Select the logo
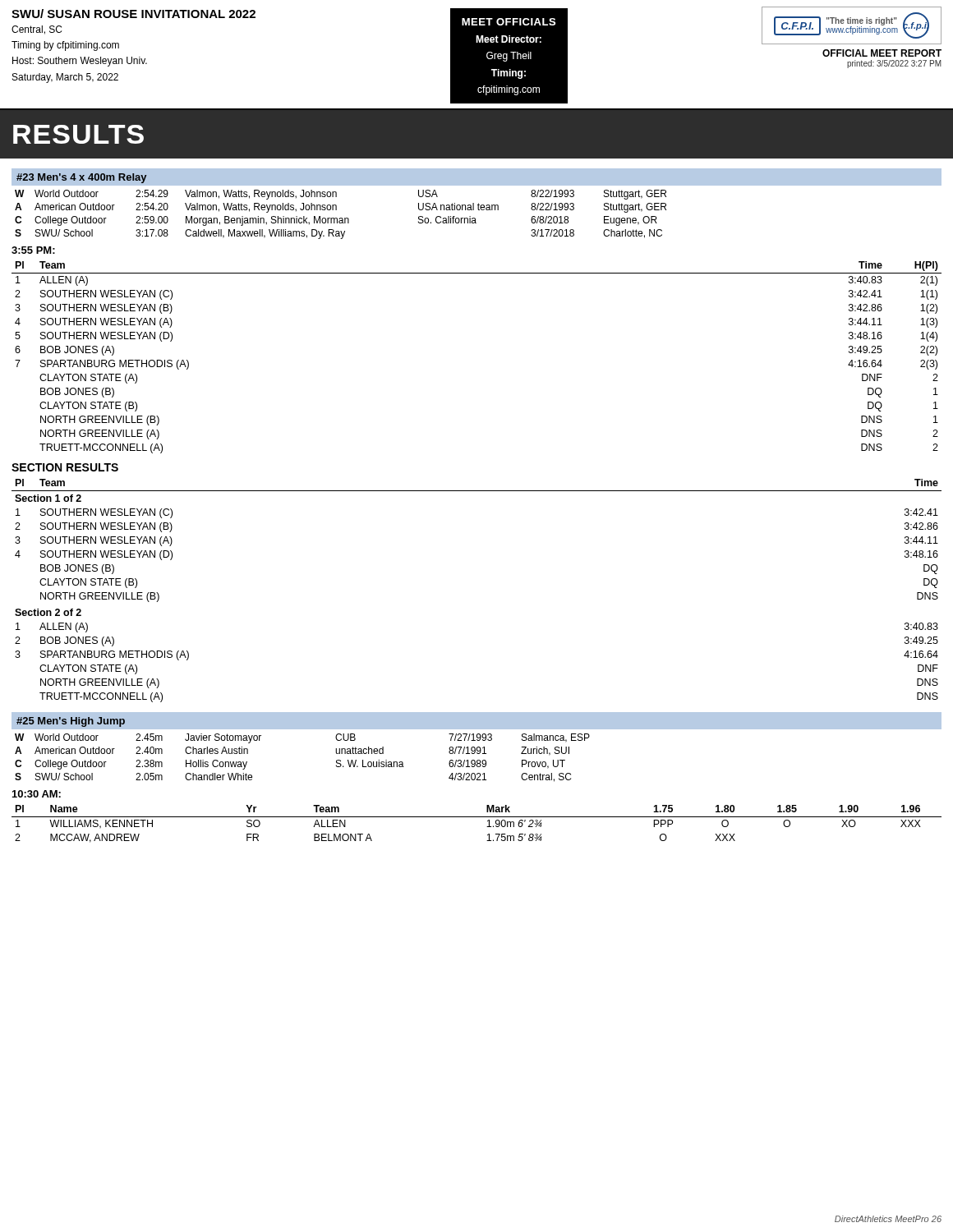This screenshot has width=953, height=1232. pos(852,25)
